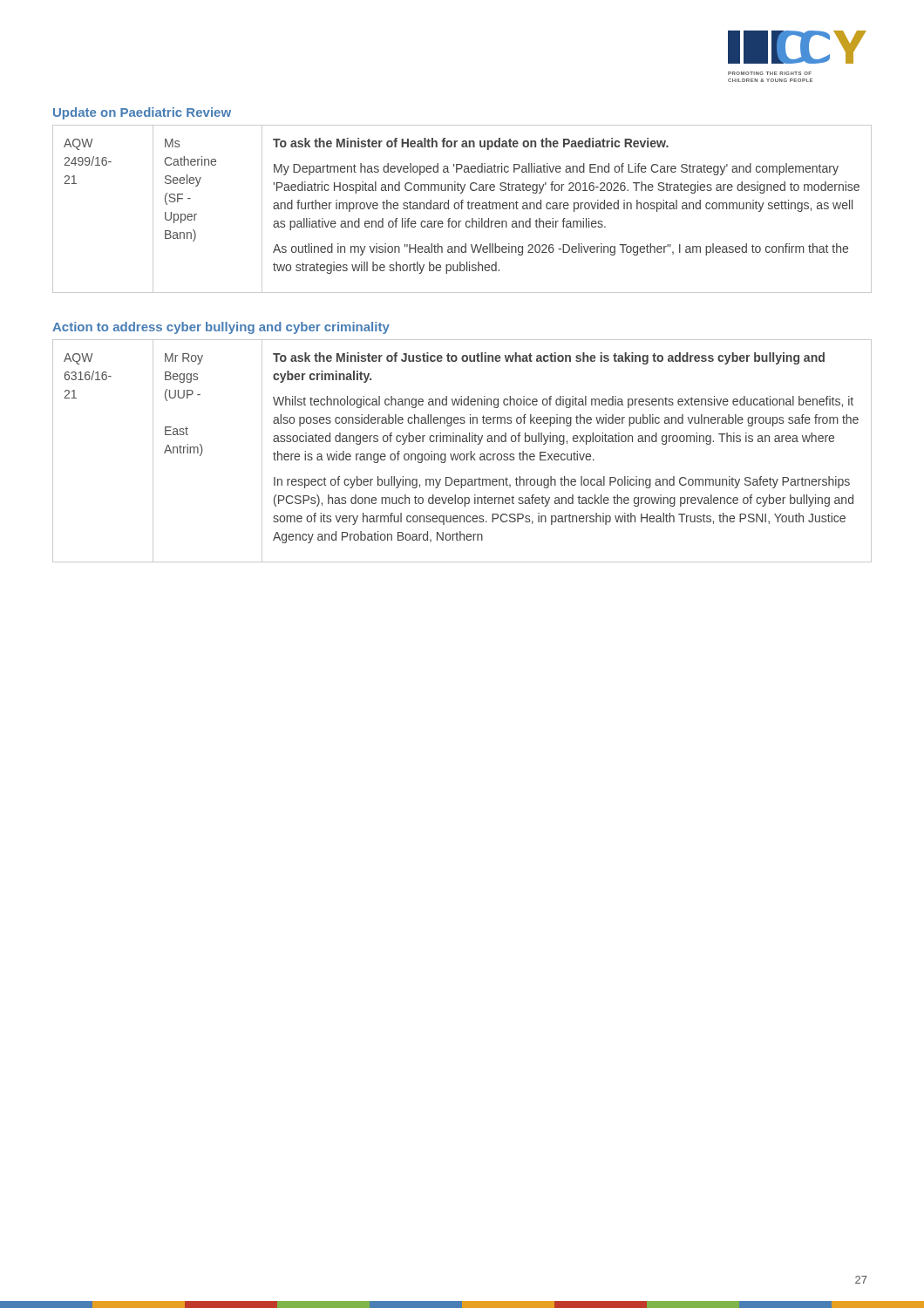Find the logo
The image size is (924, 1308).
800,54
